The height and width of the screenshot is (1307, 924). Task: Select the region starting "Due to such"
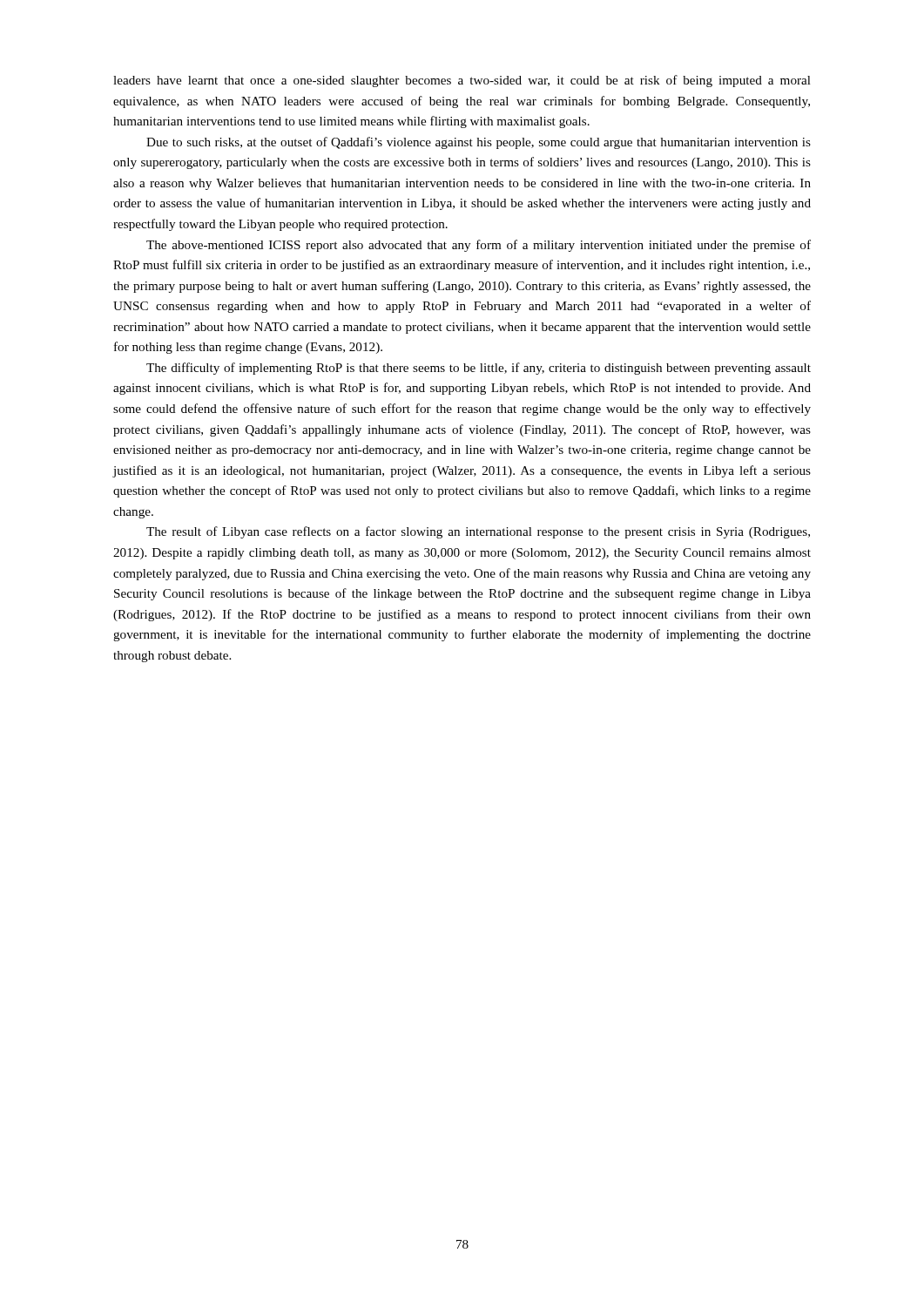(462, 183)
